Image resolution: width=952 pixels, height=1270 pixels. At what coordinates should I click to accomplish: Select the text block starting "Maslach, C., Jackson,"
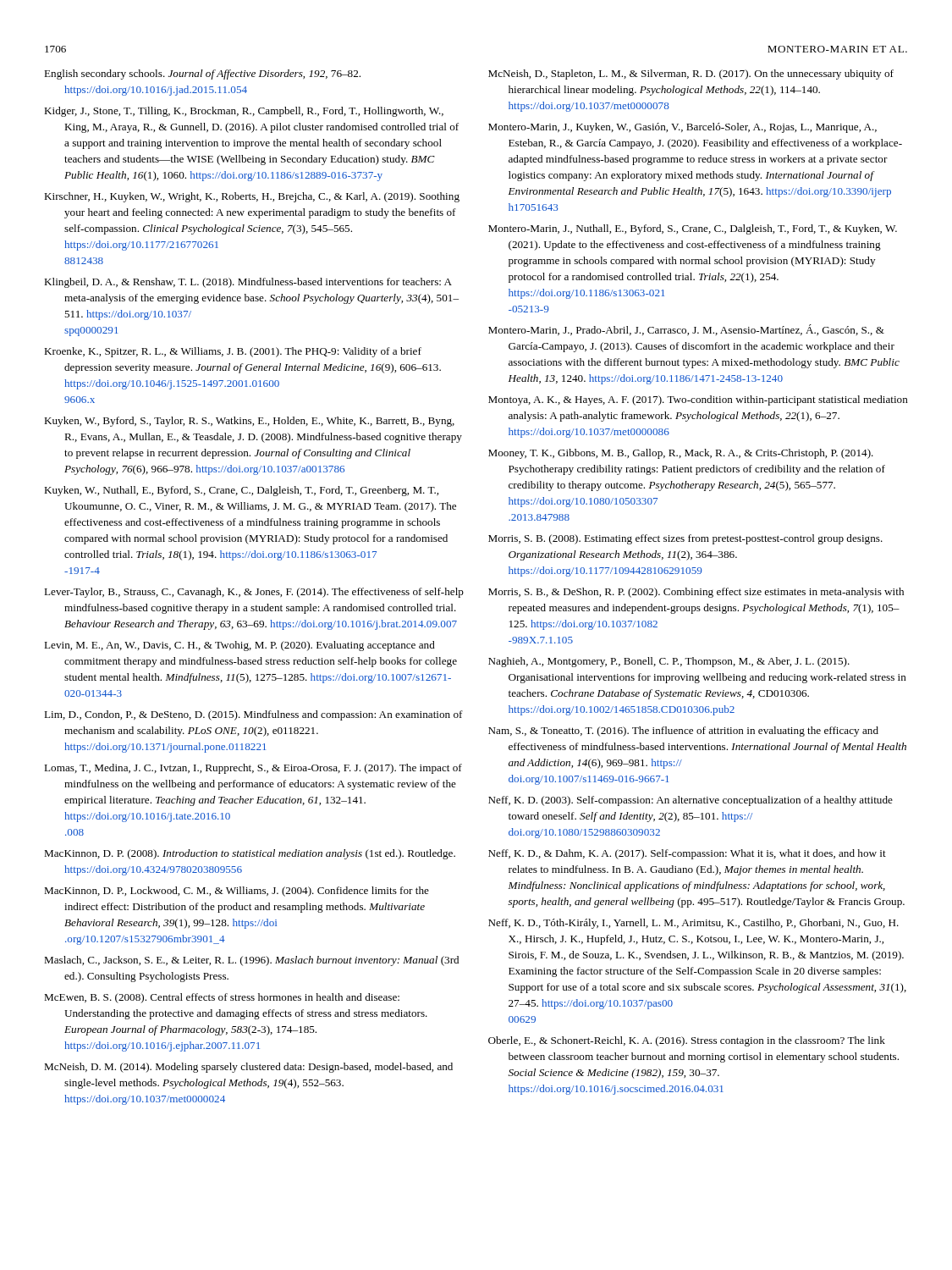pos(252,968)
